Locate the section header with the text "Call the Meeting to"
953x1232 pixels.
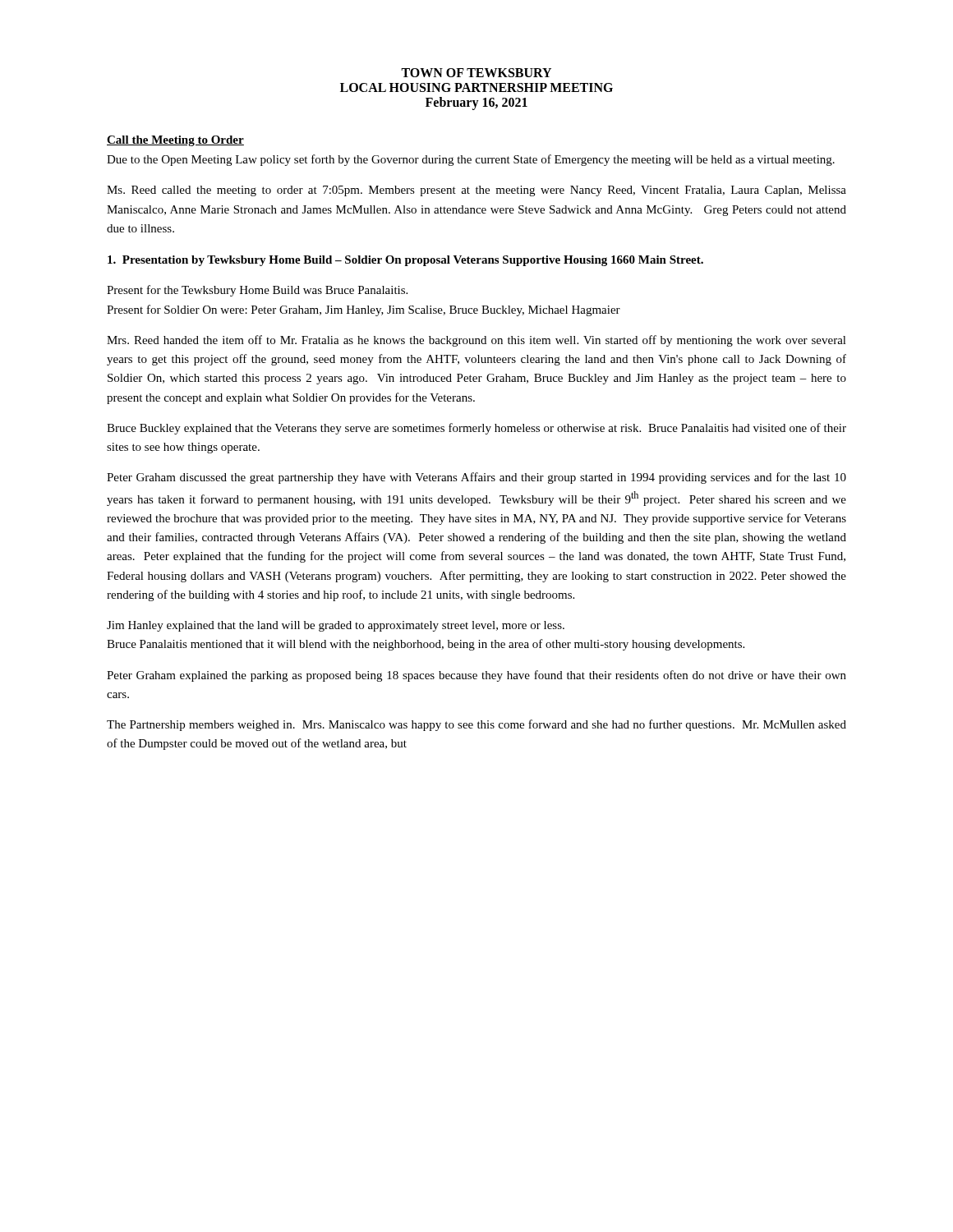point(175,141)
